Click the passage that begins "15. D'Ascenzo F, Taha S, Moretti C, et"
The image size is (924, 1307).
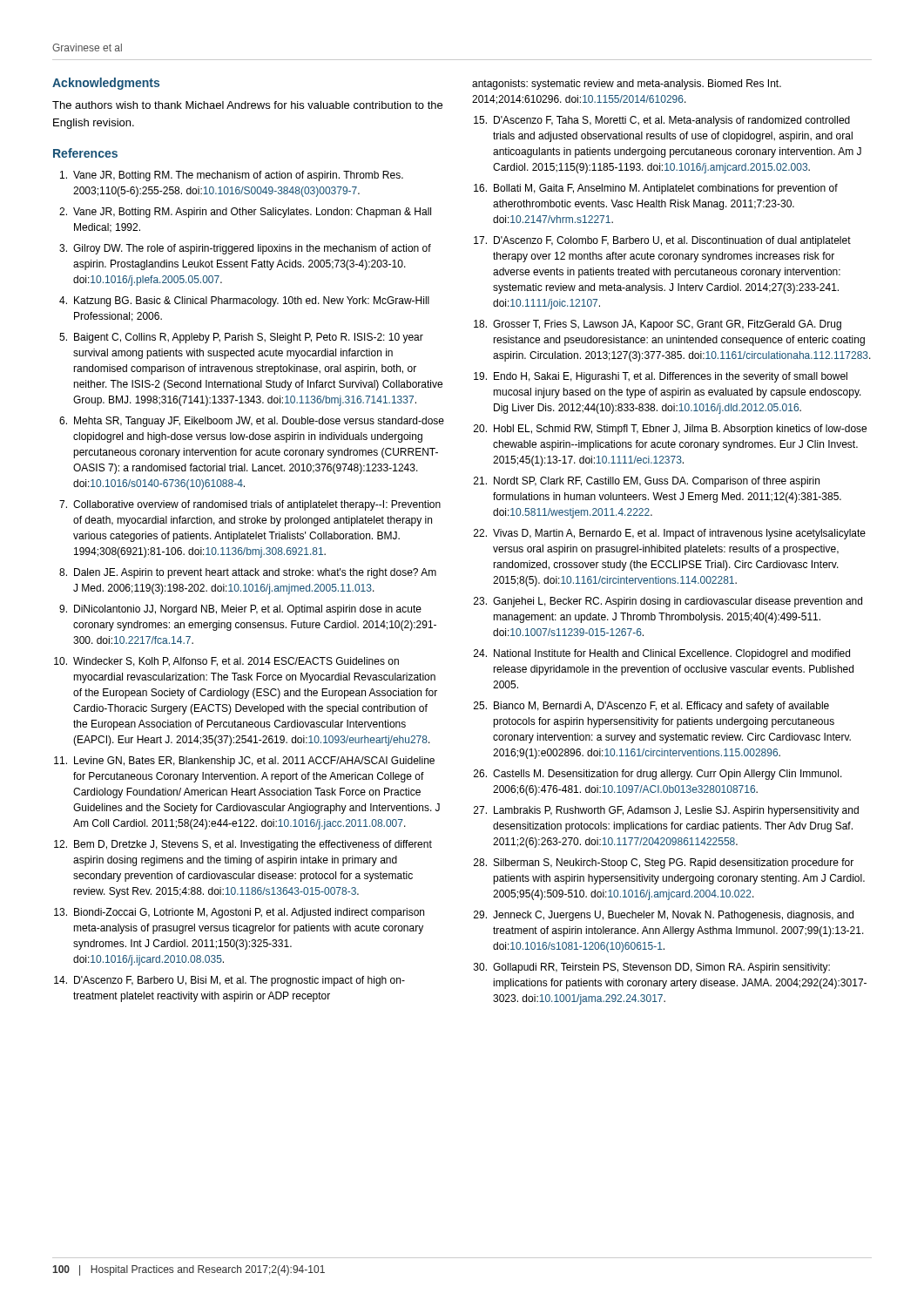pos(672,144)
